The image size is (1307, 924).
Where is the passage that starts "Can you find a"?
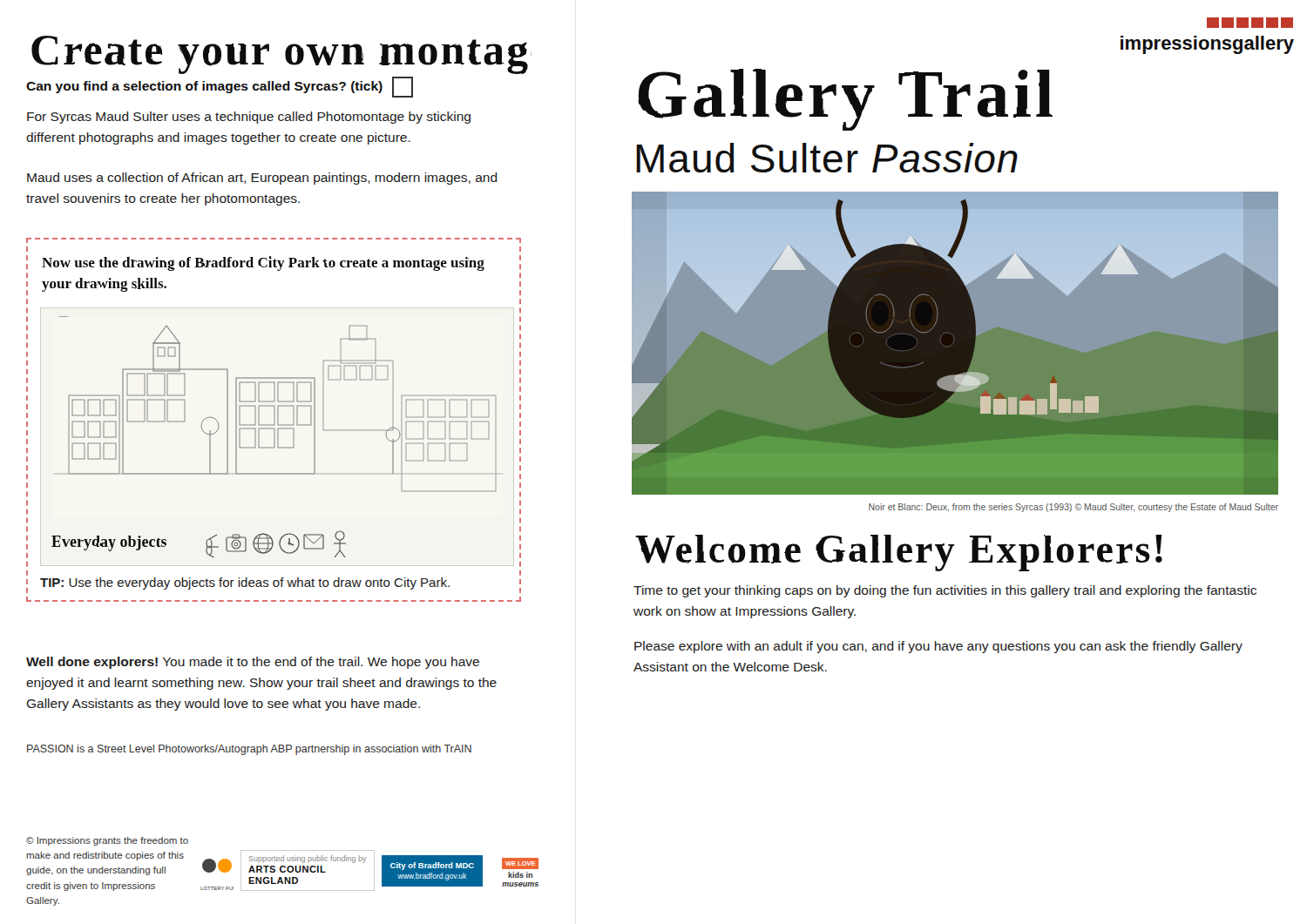tap(219, 87)
